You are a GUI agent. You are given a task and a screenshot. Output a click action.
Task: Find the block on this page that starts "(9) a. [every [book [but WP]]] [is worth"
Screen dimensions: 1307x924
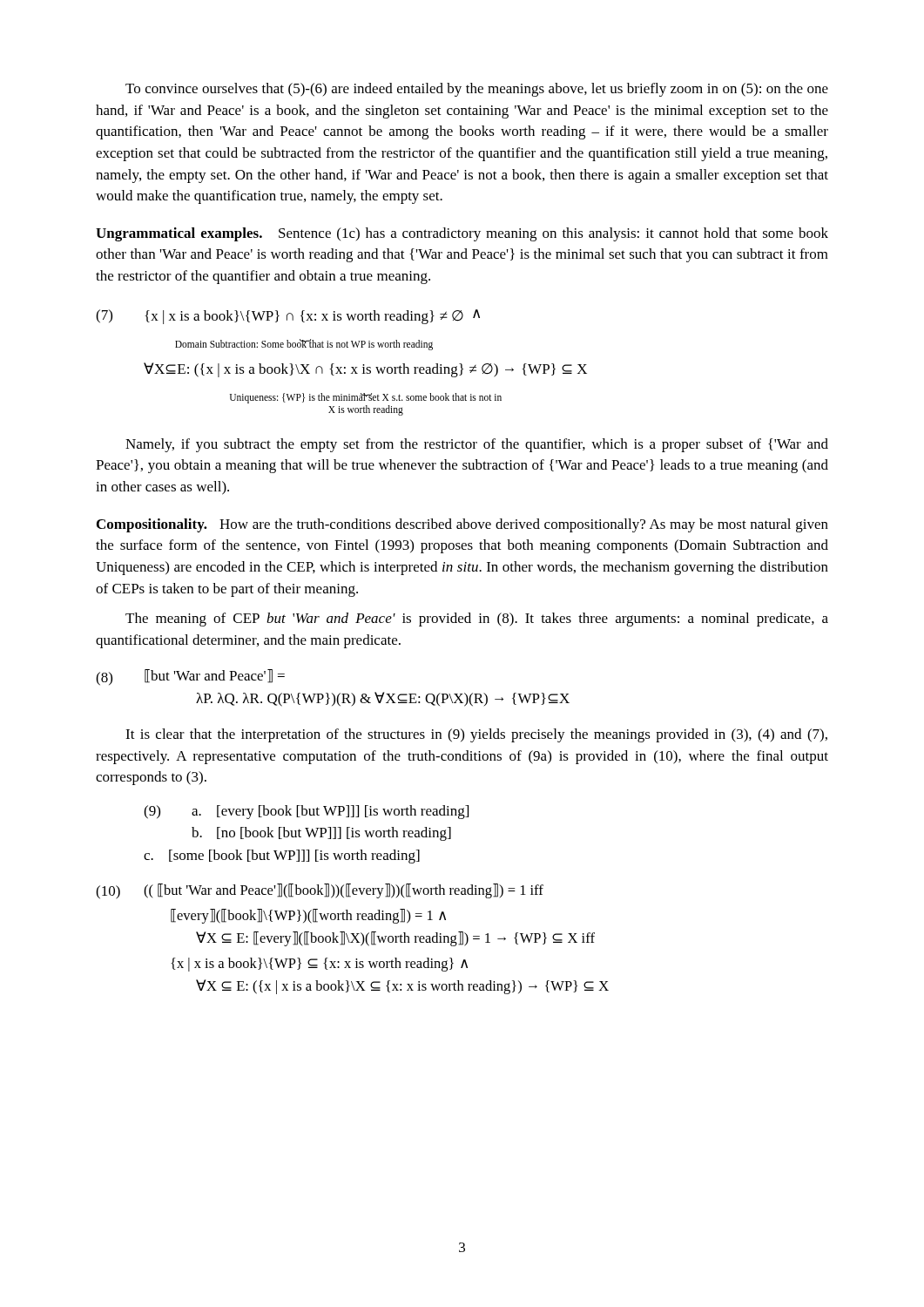click(283, 811)
